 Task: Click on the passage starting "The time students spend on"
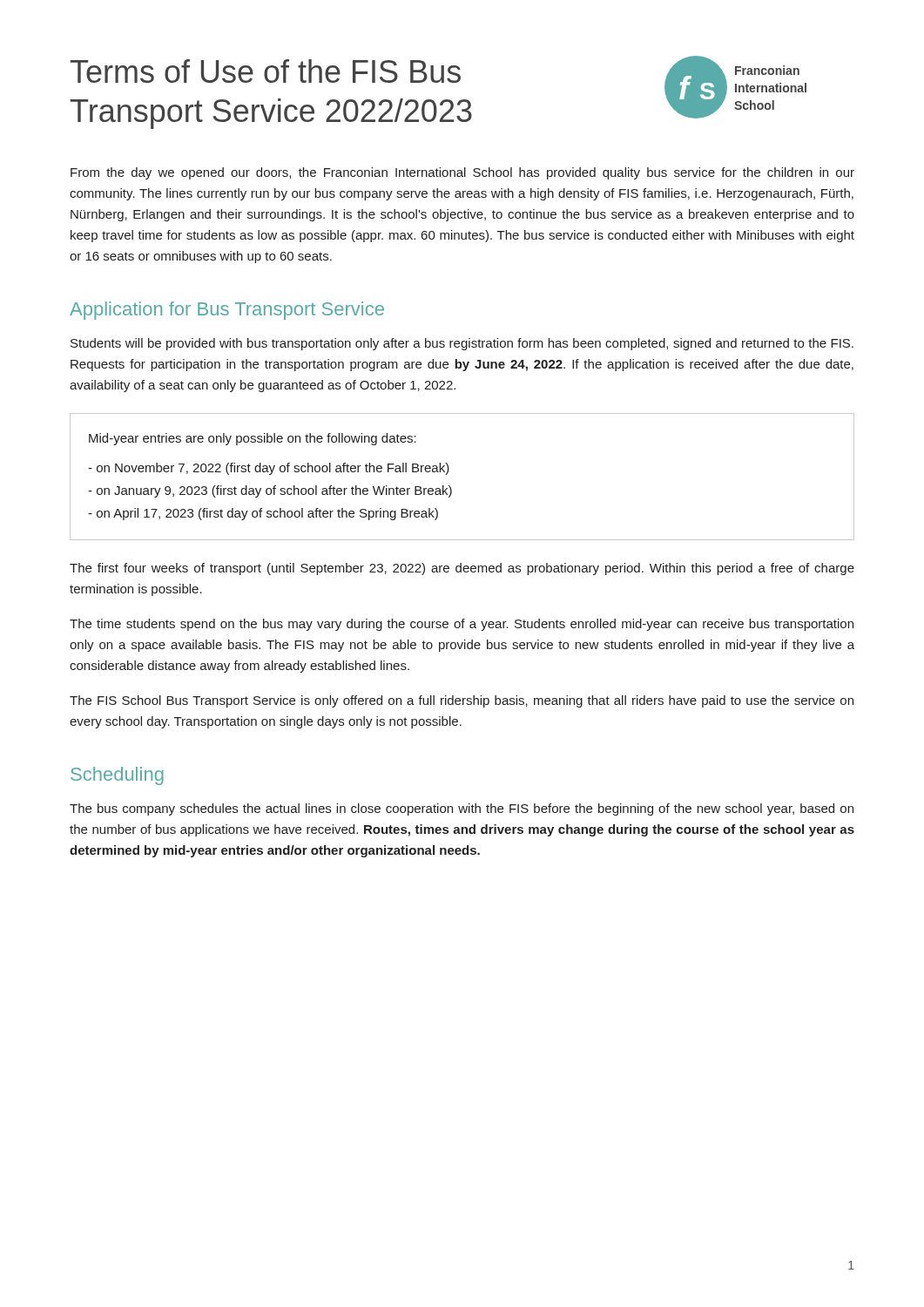(462, 644)
